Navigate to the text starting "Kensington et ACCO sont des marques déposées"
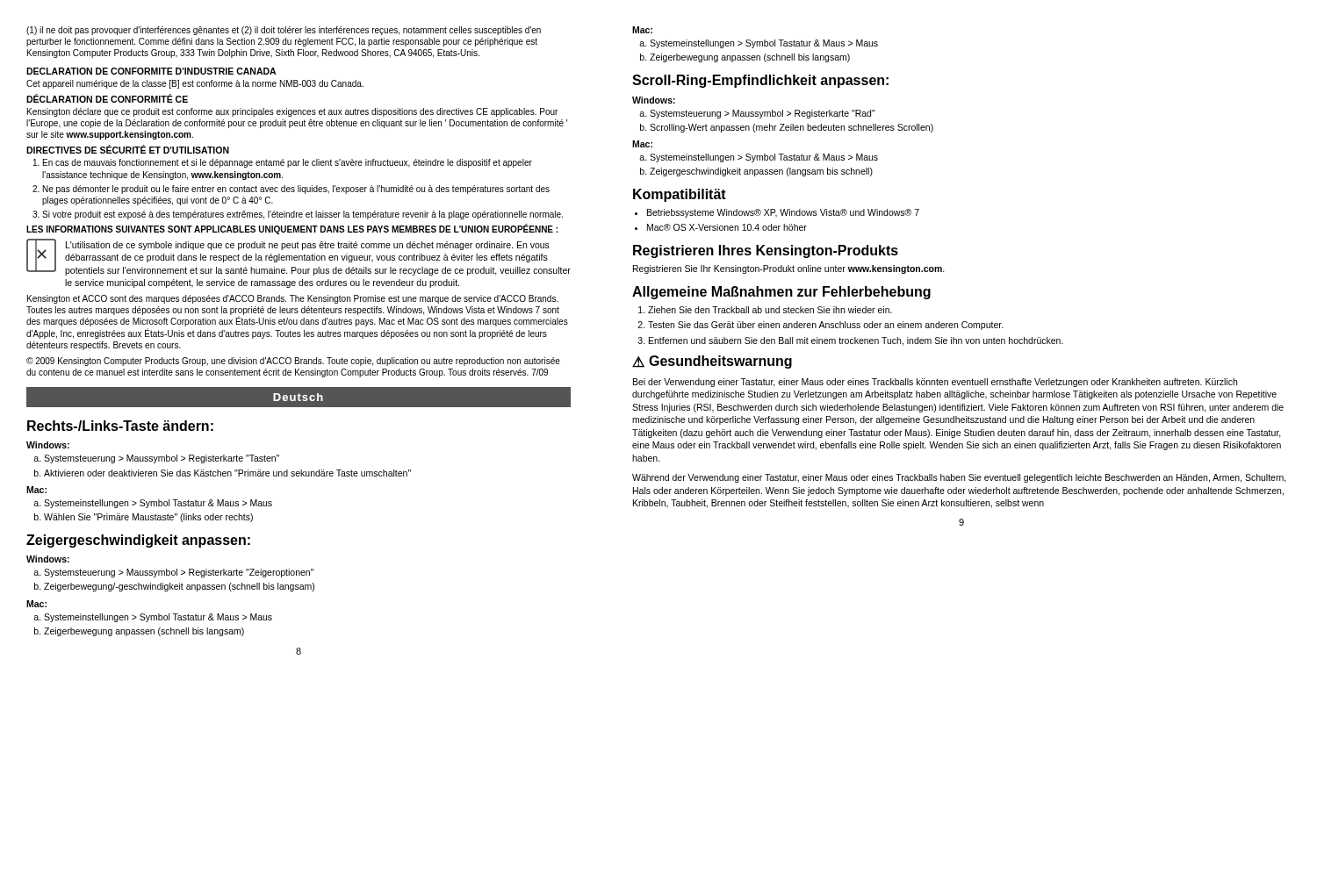Viewport: 1317px width, 896px height. pyautogui.click(x=297, y=322)
